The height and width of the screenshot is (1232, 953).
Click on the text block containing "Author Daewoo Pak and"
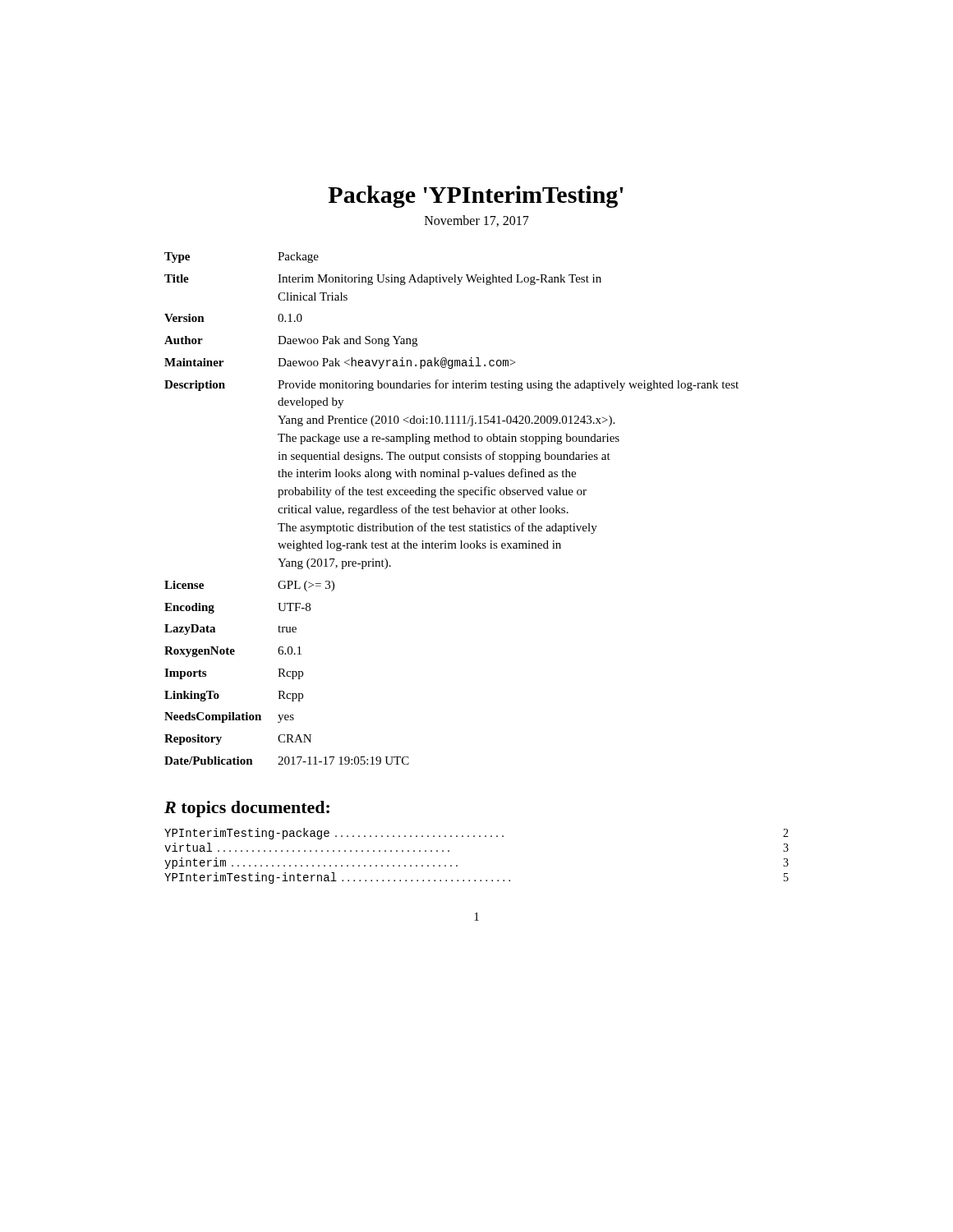pos(291,341)
